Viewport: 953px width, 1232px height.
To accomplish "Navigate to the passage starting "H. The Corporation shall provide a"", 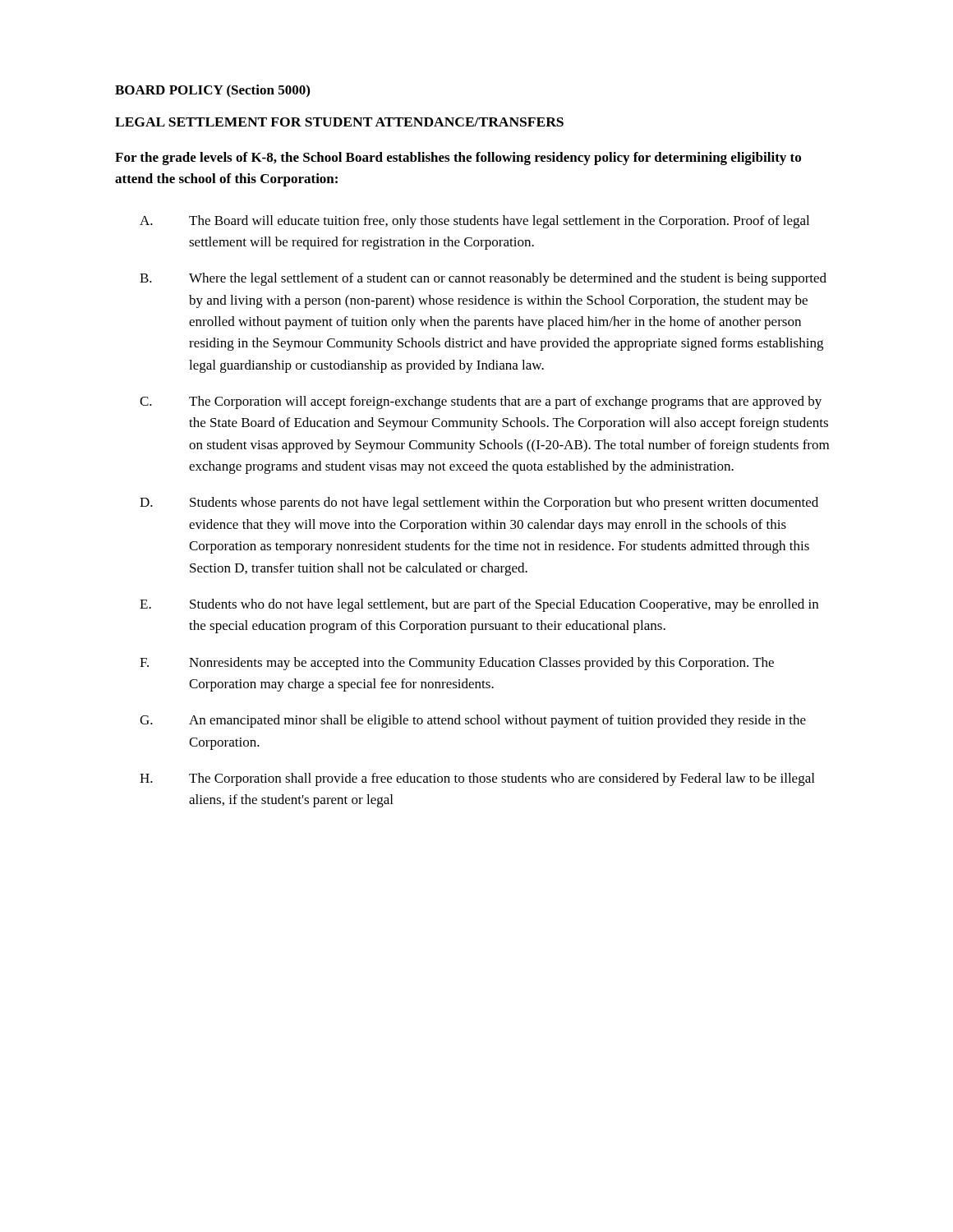I will (476, 790).
